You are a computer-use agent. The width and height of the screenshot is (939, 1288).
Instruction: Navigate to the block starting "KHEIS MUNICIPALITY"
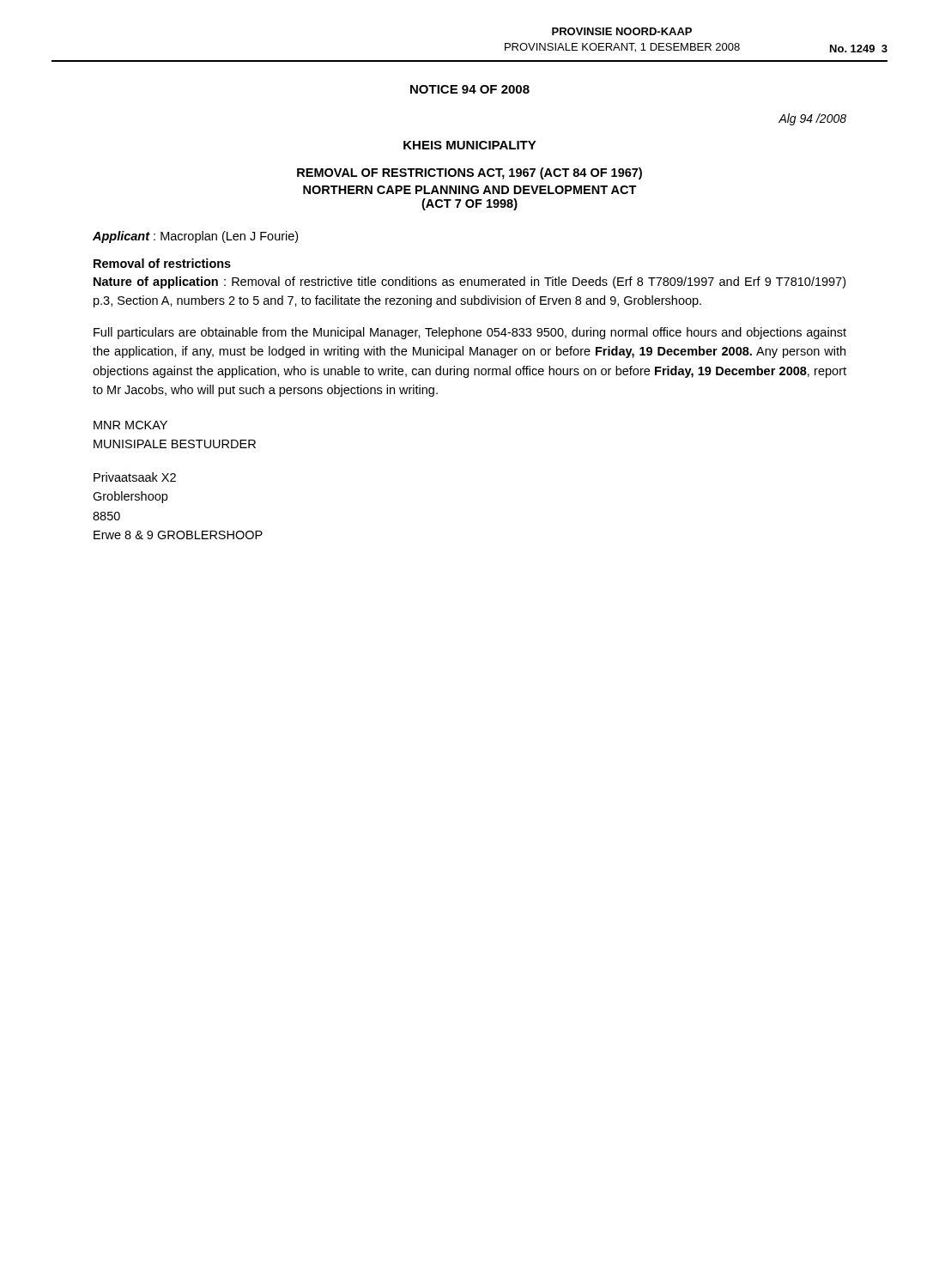(x=470, y=145)
